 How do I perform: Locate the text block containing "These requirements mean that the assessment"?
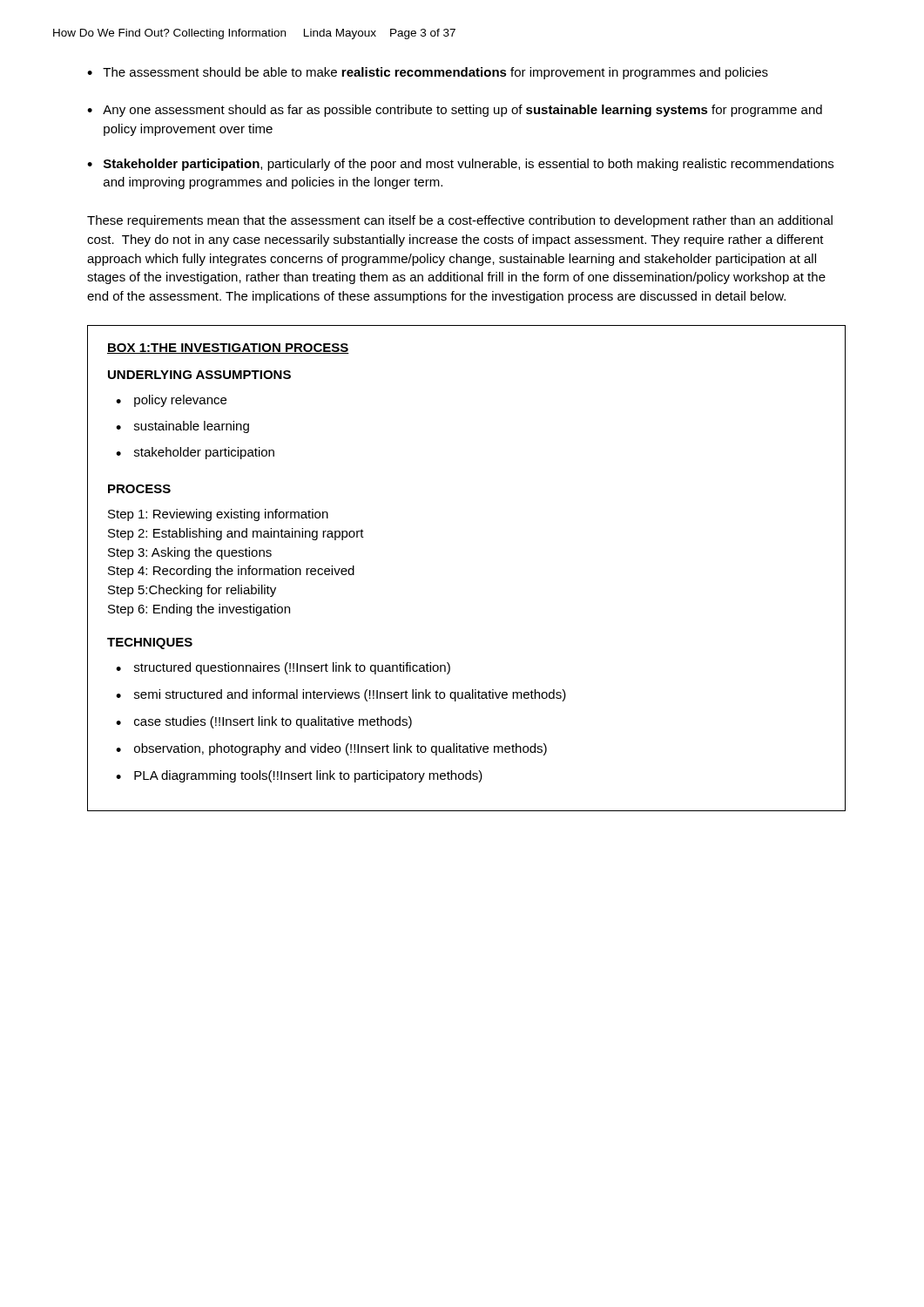[460, 258]
